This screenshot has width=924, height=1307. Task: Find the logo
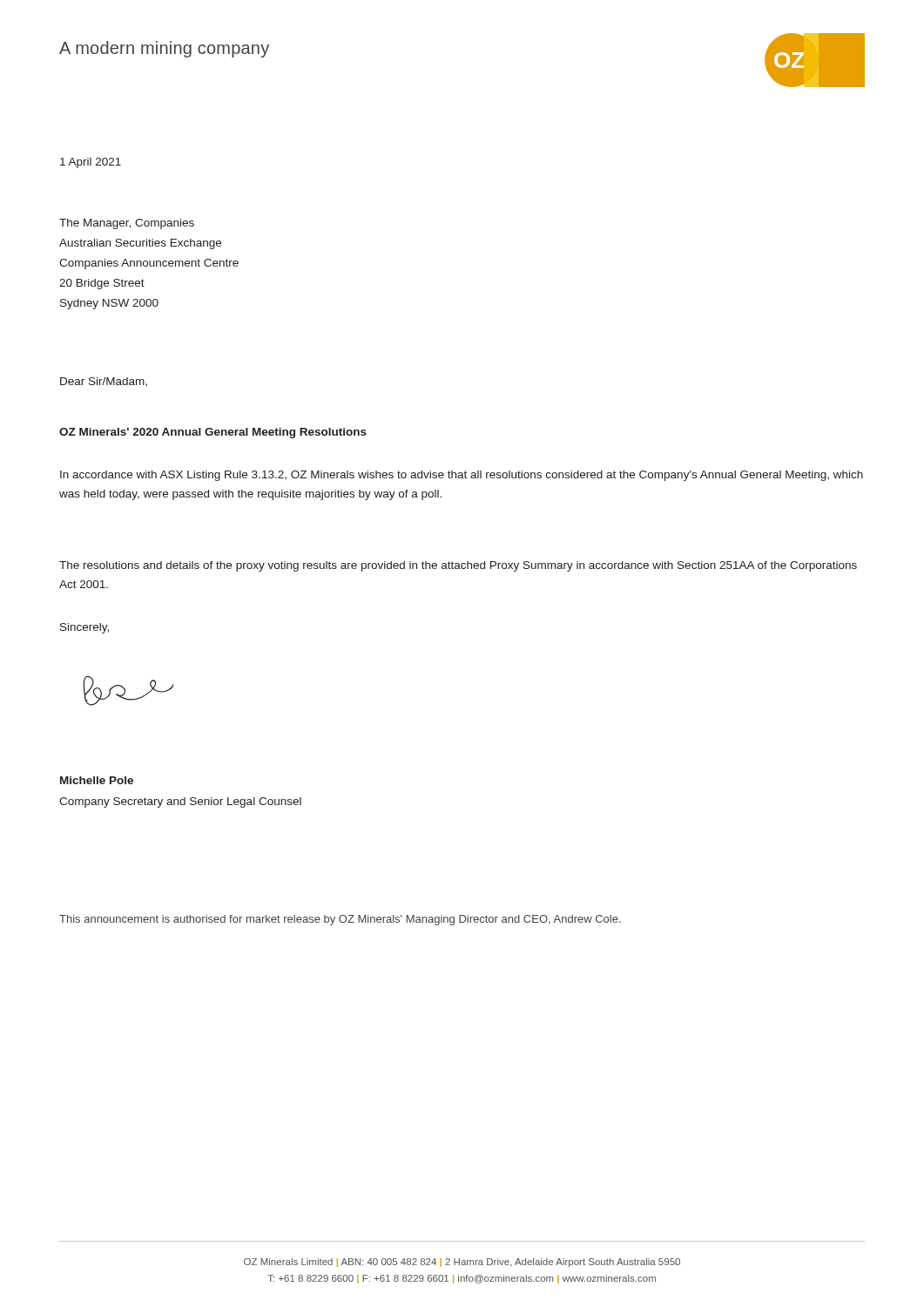point(815,60)
